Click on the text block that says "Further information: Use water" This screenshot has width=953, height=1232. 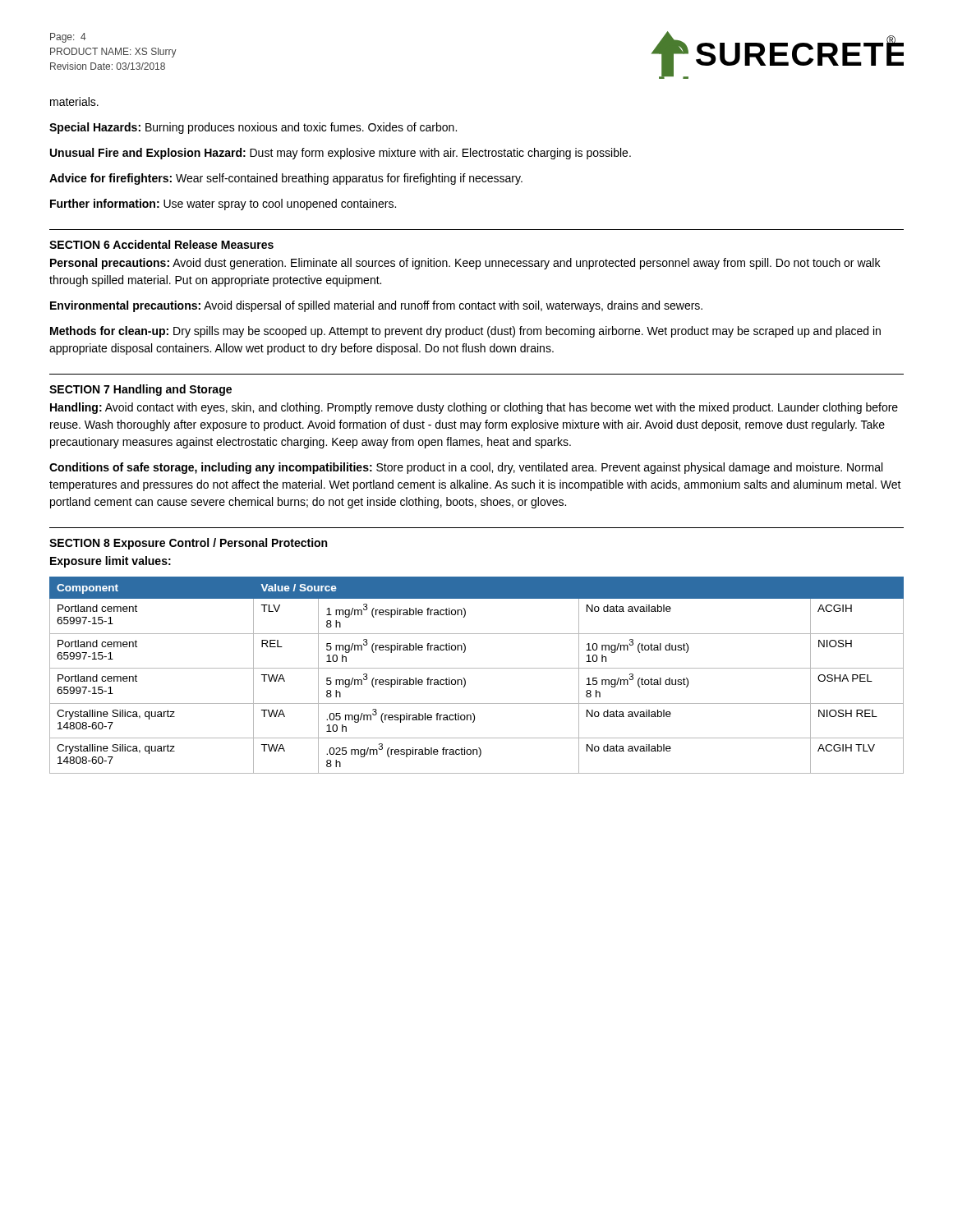pyautogui.click(x=223, y=204)
